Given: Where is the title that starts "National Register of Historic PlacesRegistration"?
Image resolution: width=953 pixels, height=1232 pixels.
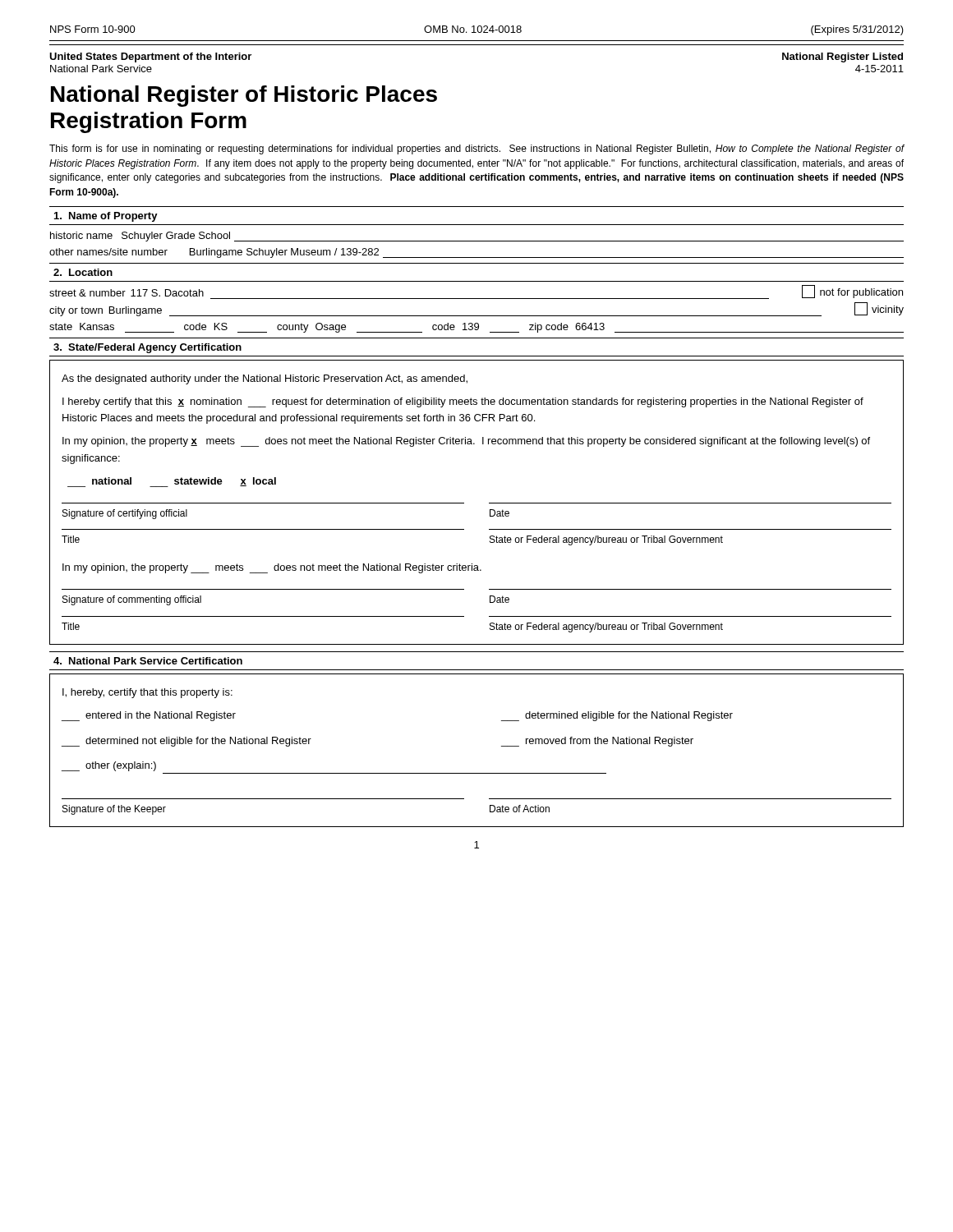Looking at the screenshot, I should (244, 96).
